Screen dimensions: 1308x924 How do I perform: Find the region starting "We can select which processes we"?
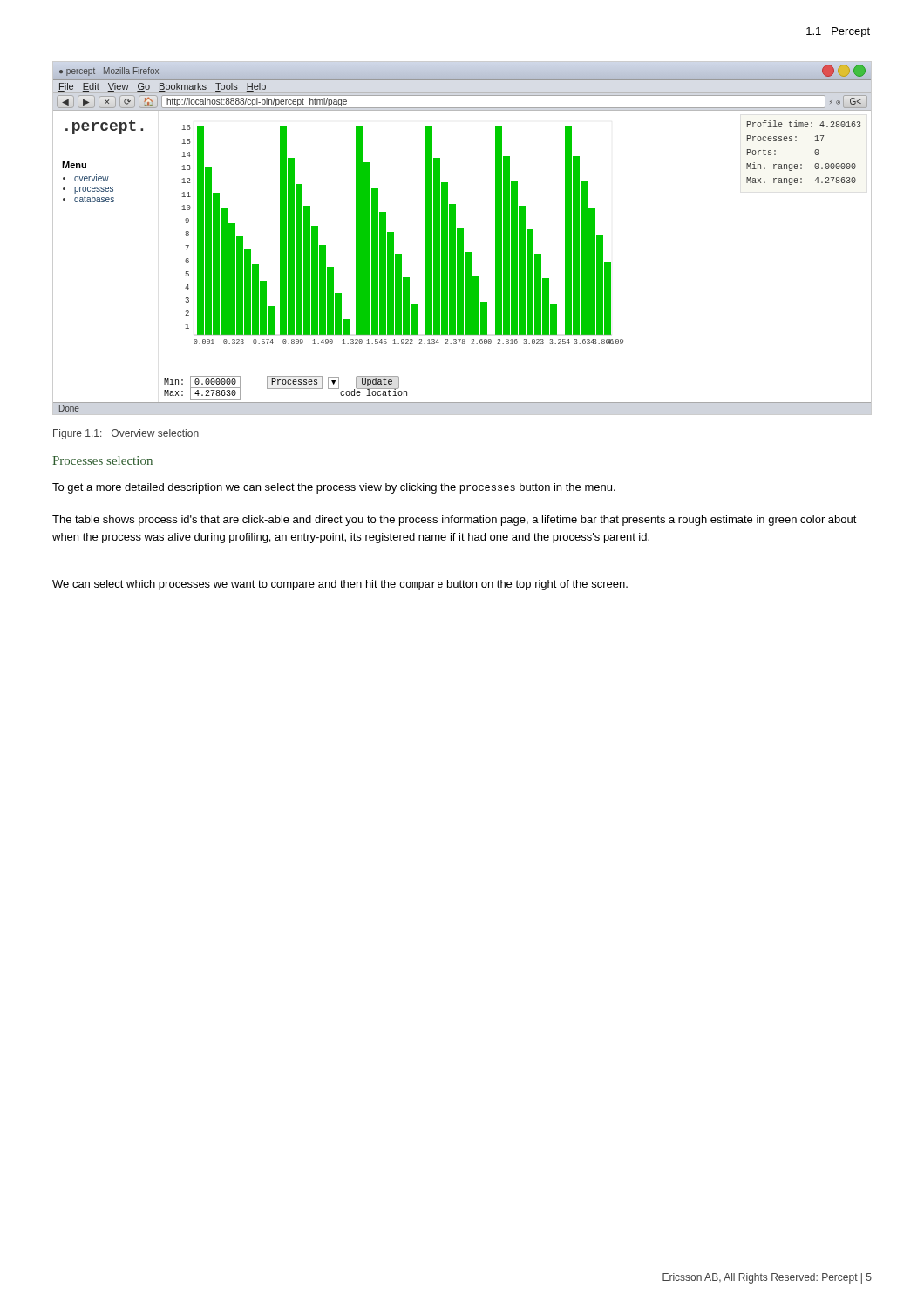(340, 584)
